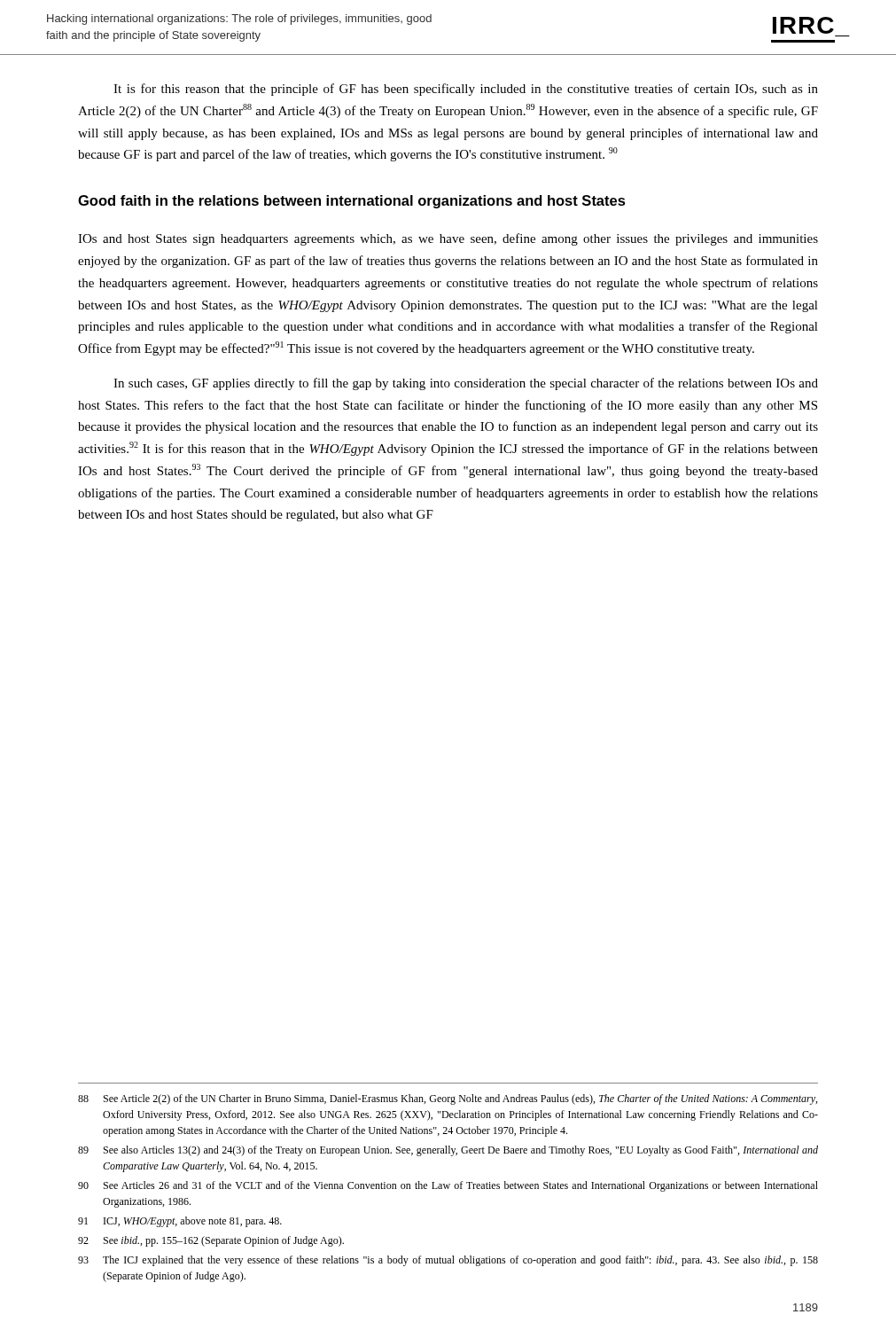Find the block on this page that starts "88 See Article"
The height and width of the screenshot is (1330, 896).
[448, 1115]
